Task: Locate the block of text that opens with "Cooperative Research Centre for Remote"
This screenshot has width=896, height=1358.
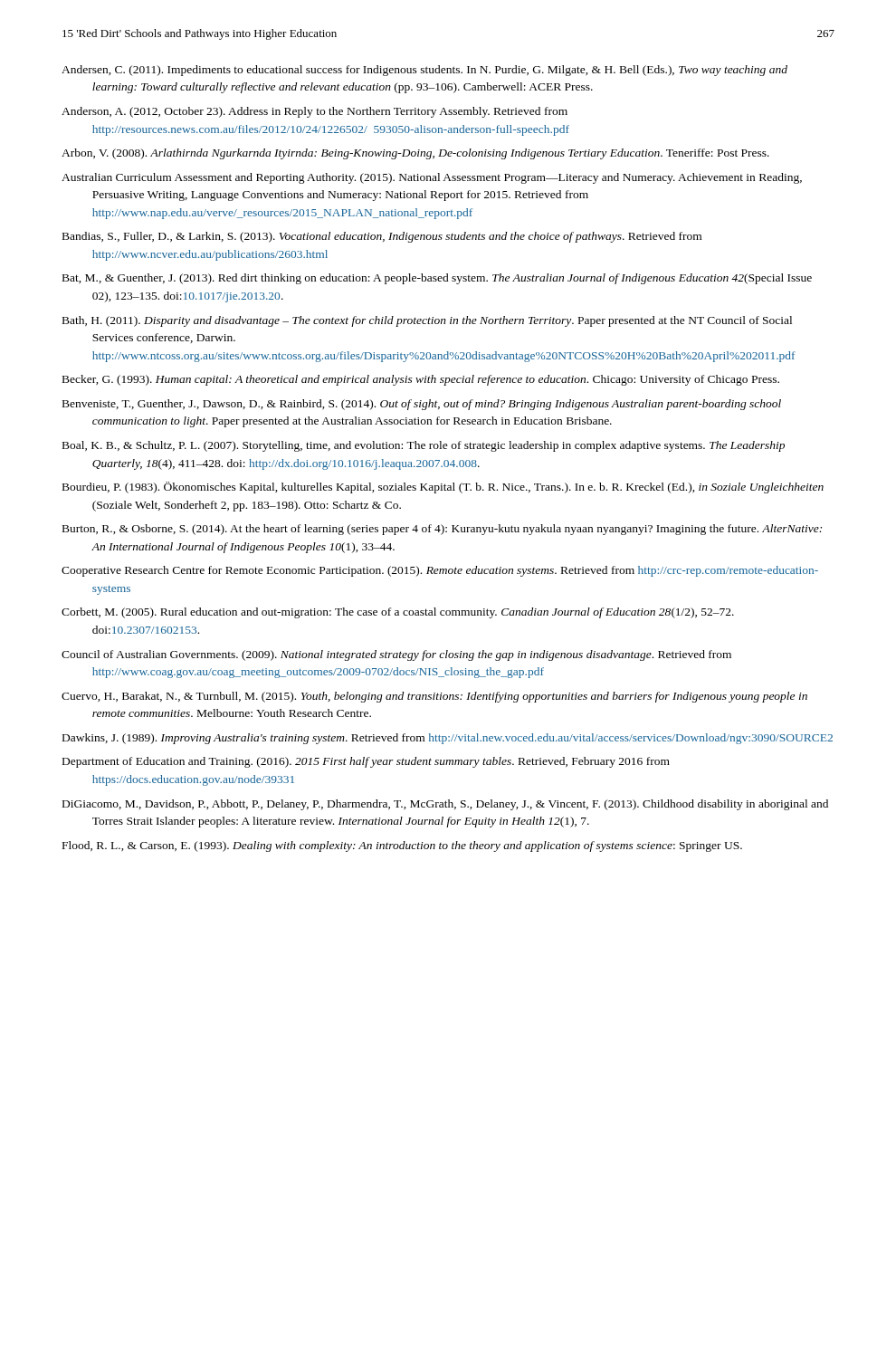Action: coord(440,579)
